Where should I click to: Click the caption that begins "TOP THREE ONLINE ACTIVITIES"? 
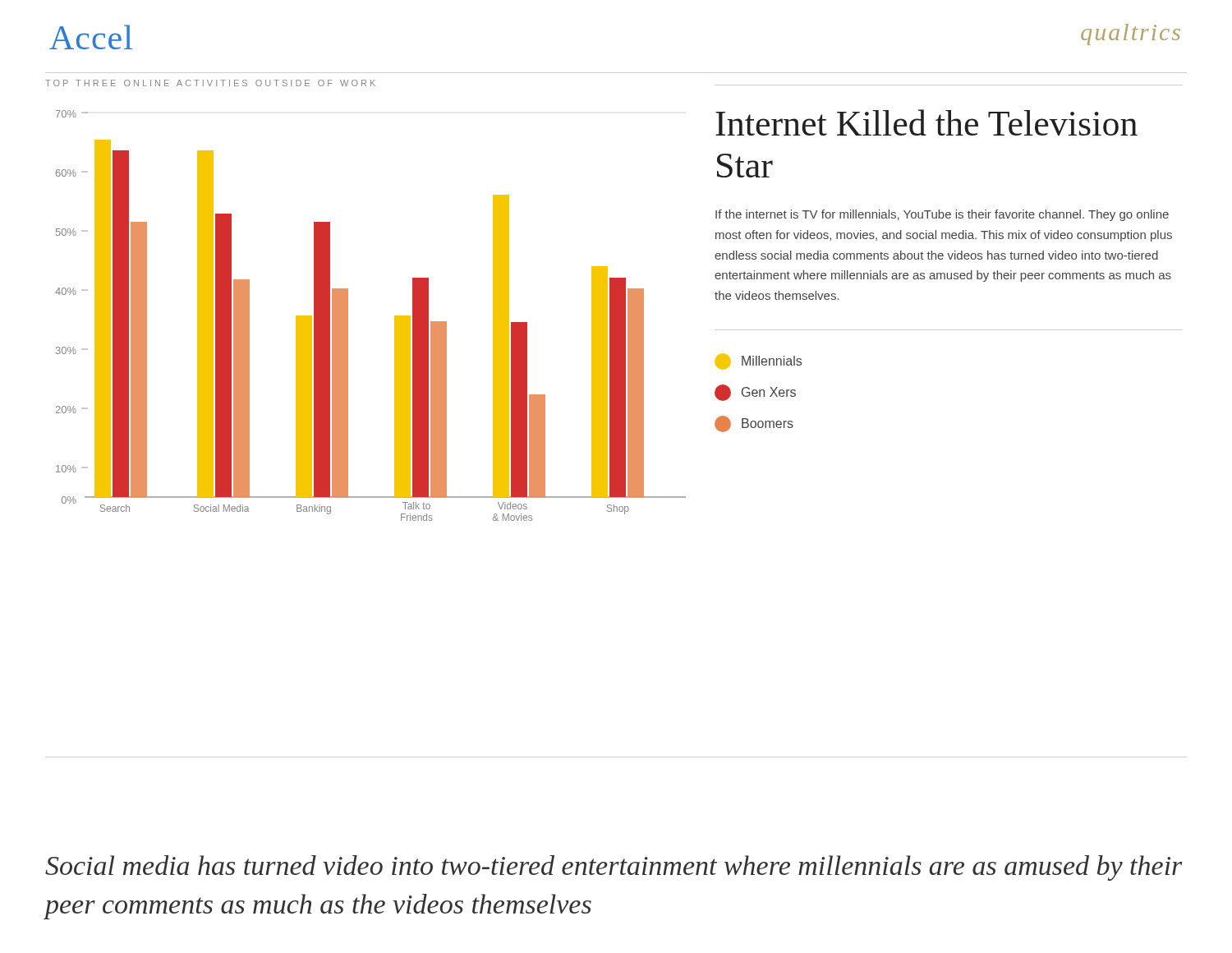click(x=212, y=83)
